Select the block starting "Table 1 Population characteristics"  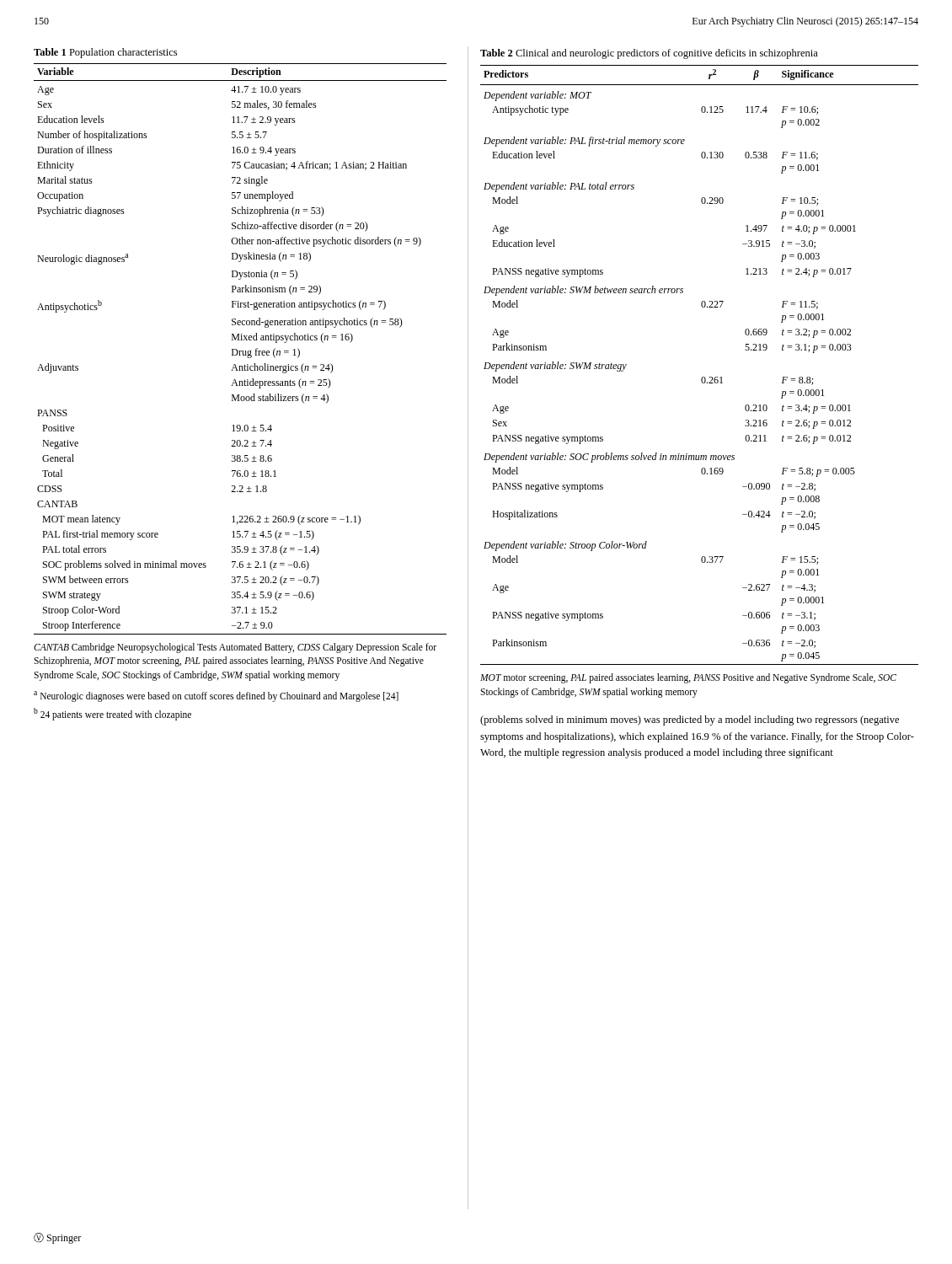(x=106, y=52)
